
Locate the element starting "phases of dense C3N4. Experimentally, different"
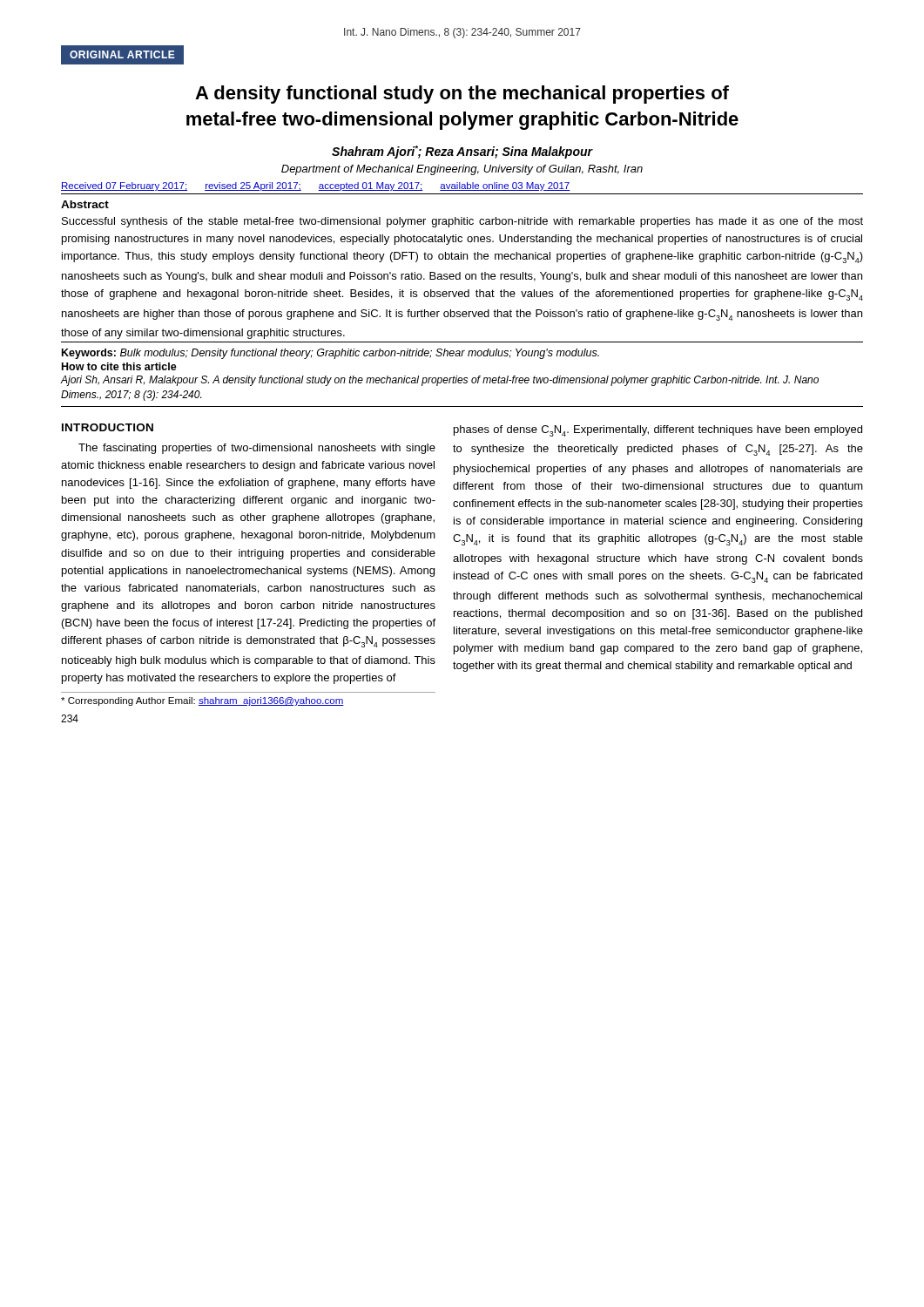click(658, 548)
